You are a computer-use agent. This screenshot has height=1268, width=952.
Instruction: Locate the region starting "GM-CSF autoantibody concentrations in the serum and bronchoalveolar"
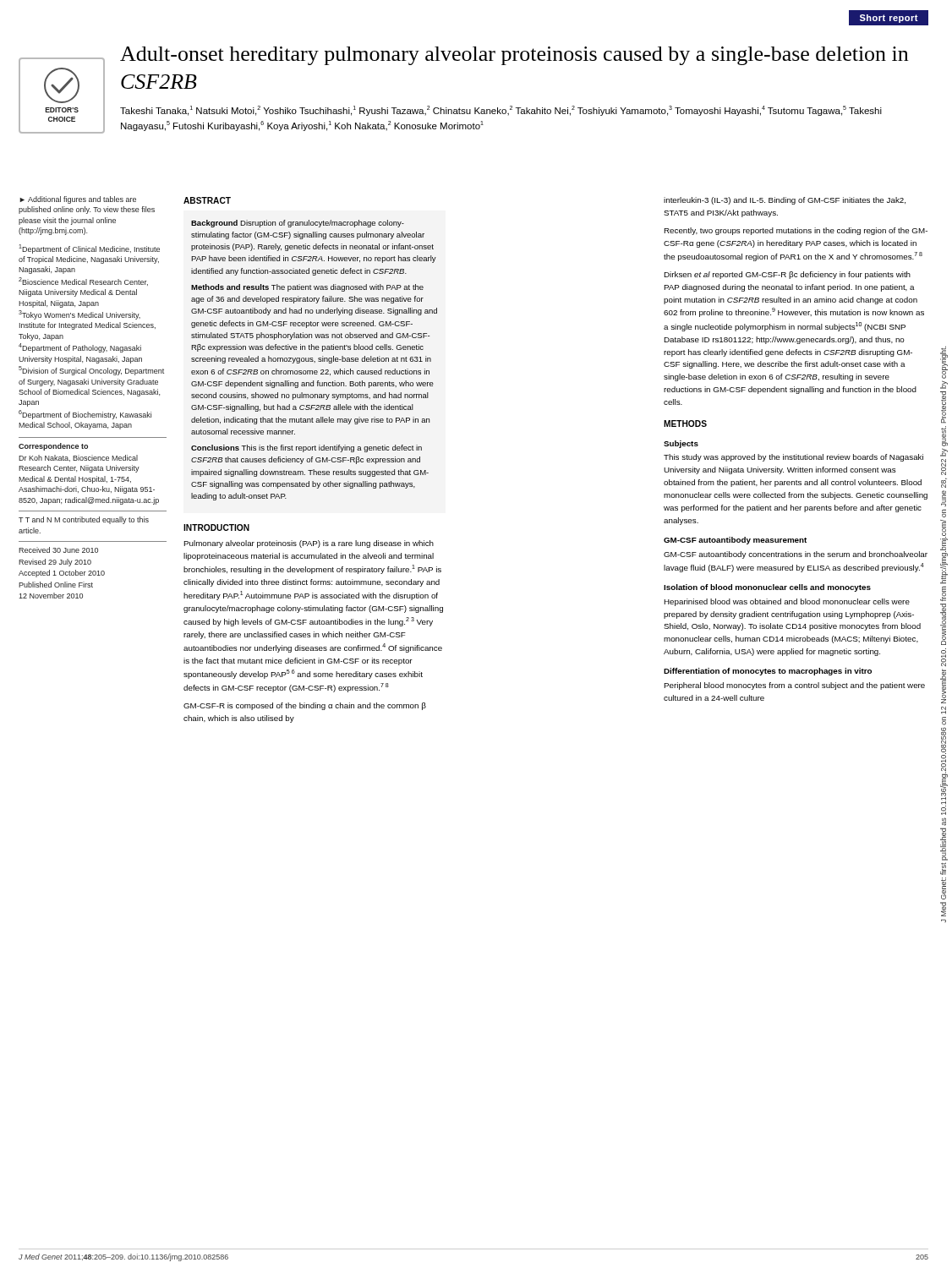(x=796, y=561)
